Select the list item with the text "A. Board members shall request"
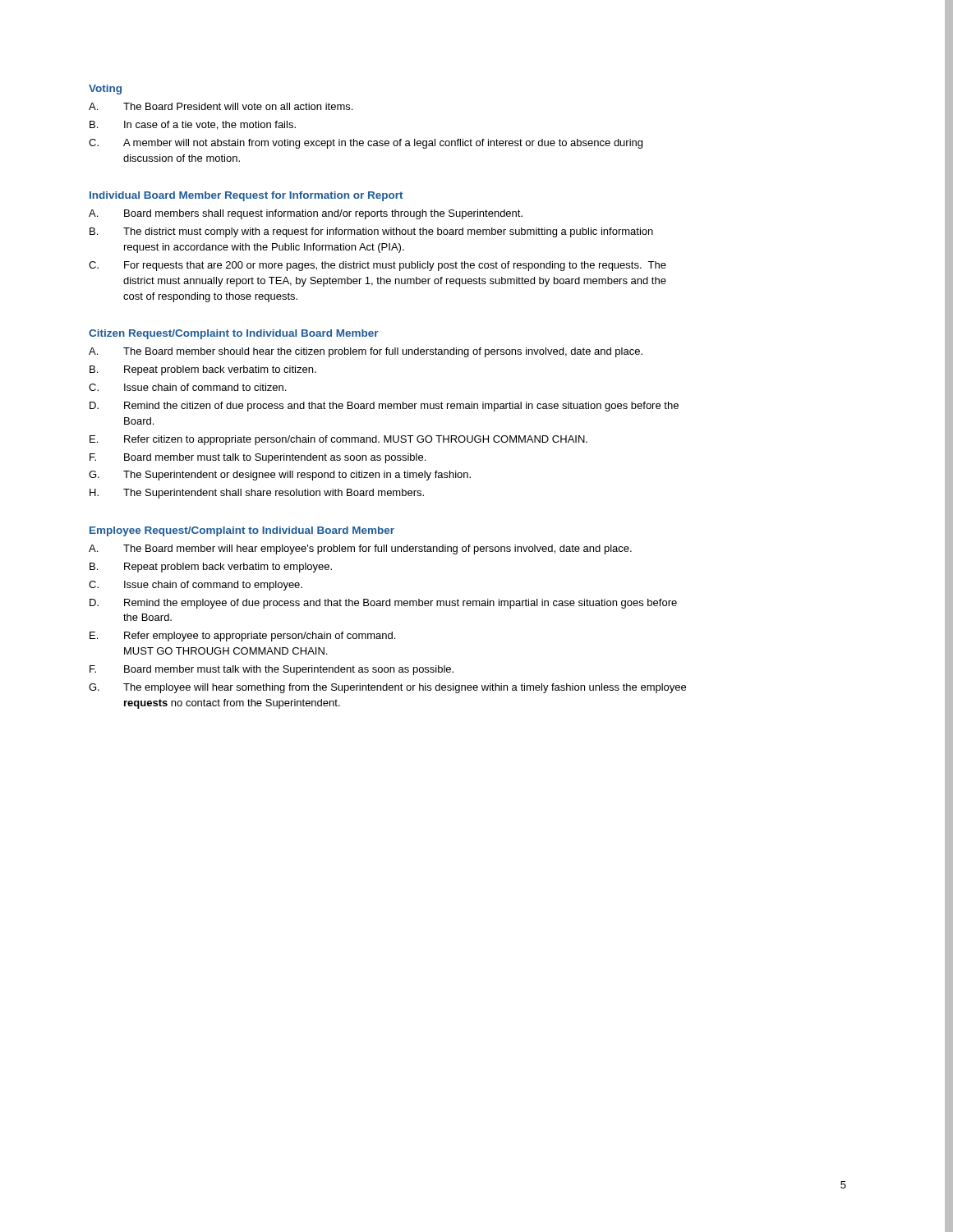953x1232 pixels. point(389,214)
